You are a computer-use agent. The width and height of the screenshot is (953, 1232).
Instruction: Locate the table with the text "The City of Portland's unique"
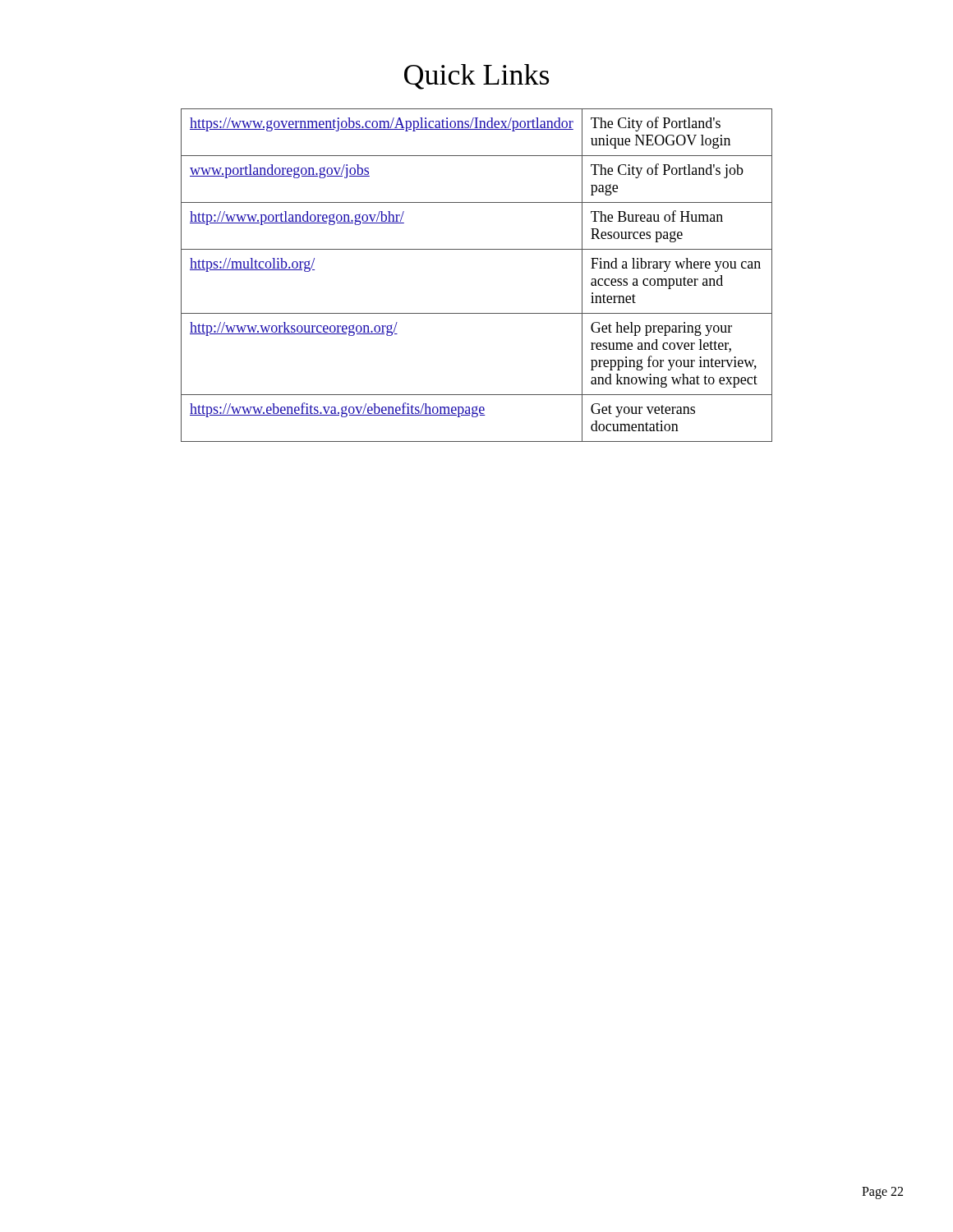pos(476,275)
